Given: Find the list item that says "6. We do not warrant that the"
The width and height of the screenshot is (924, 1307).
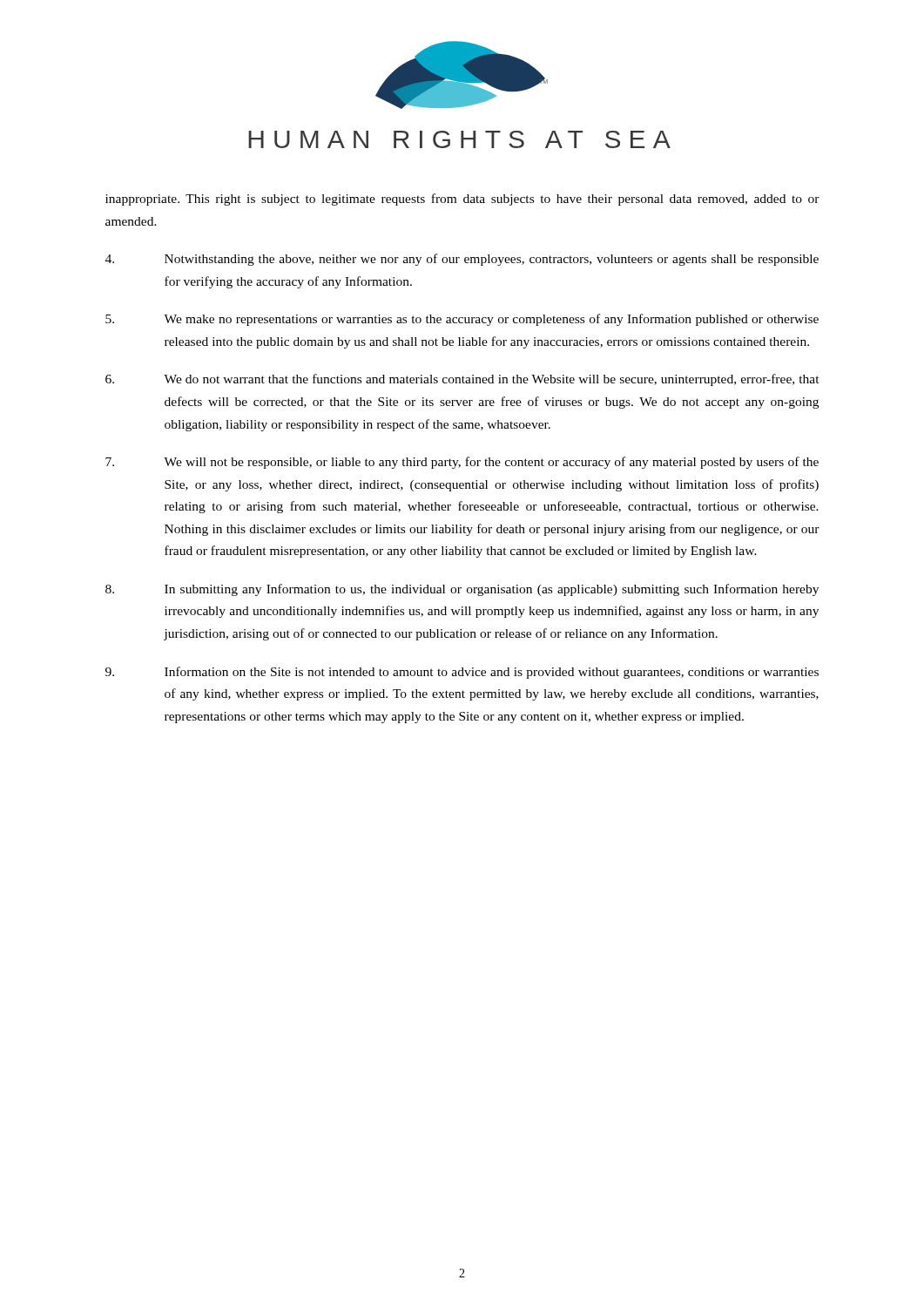Looking at the screenshot, I should click(462, 401).
